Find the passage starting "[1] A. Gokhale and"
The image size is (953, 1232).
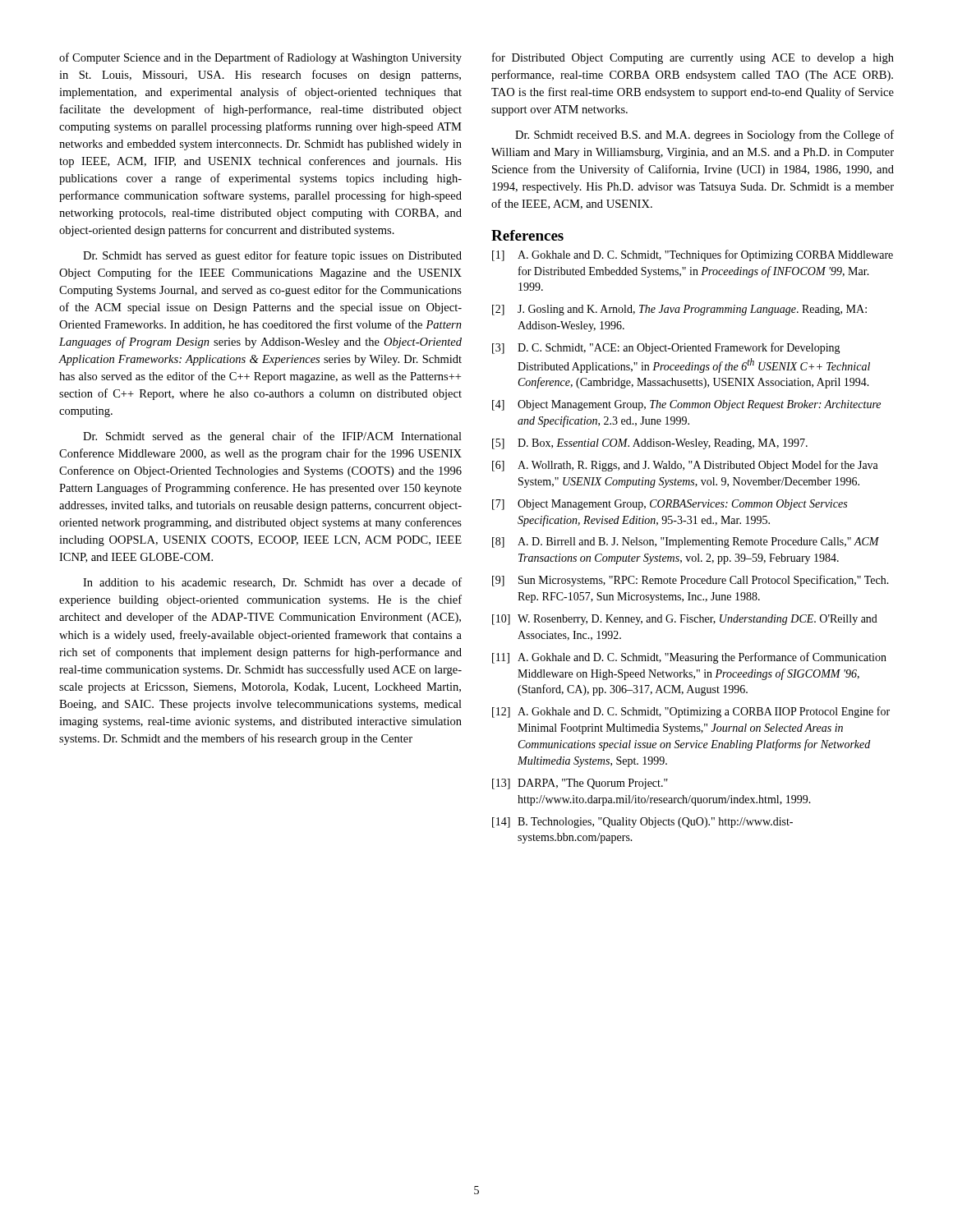(x=693, y=271)
